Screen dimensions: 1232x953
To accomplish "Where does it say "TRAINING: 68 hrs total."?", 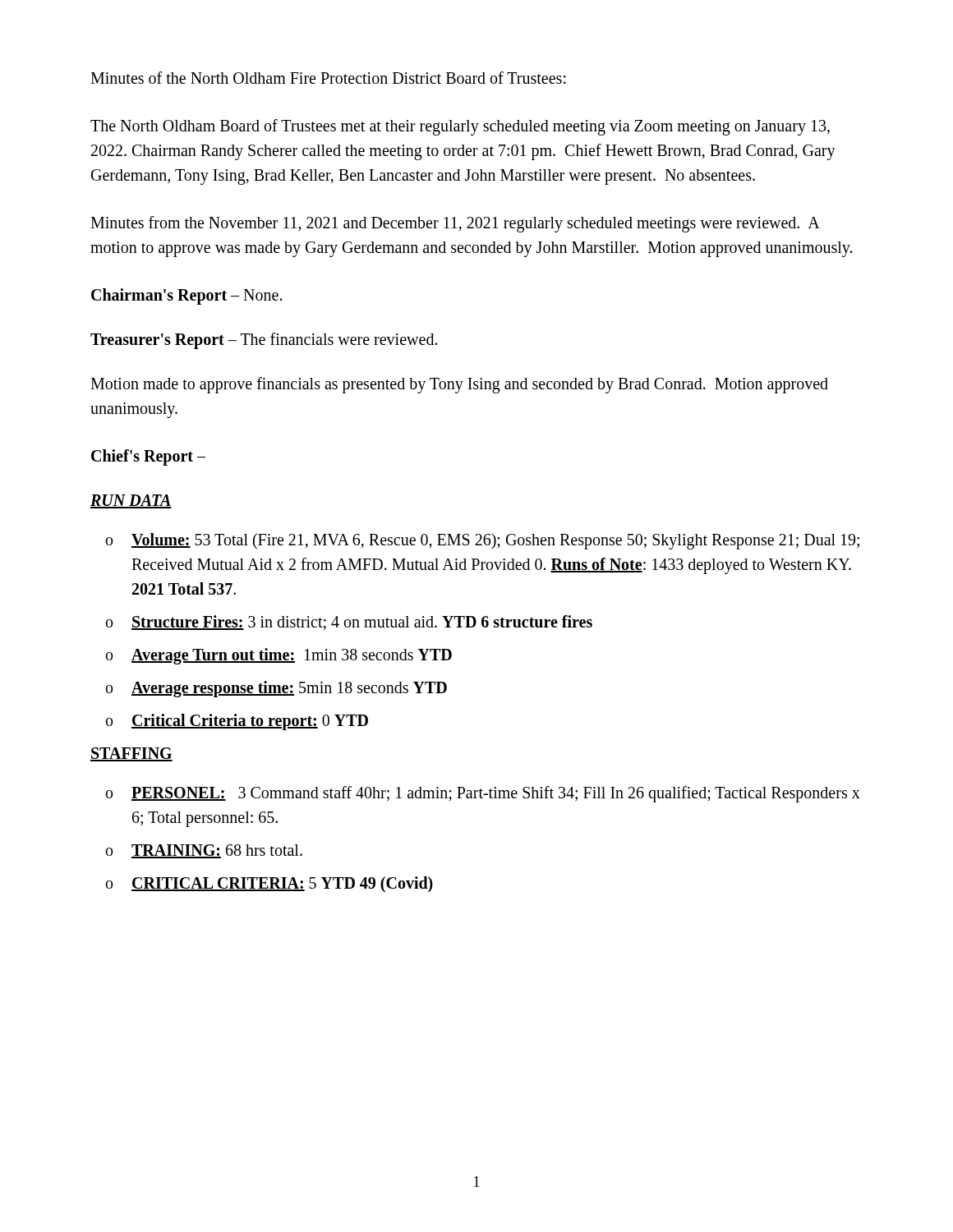I will point(217,850).
